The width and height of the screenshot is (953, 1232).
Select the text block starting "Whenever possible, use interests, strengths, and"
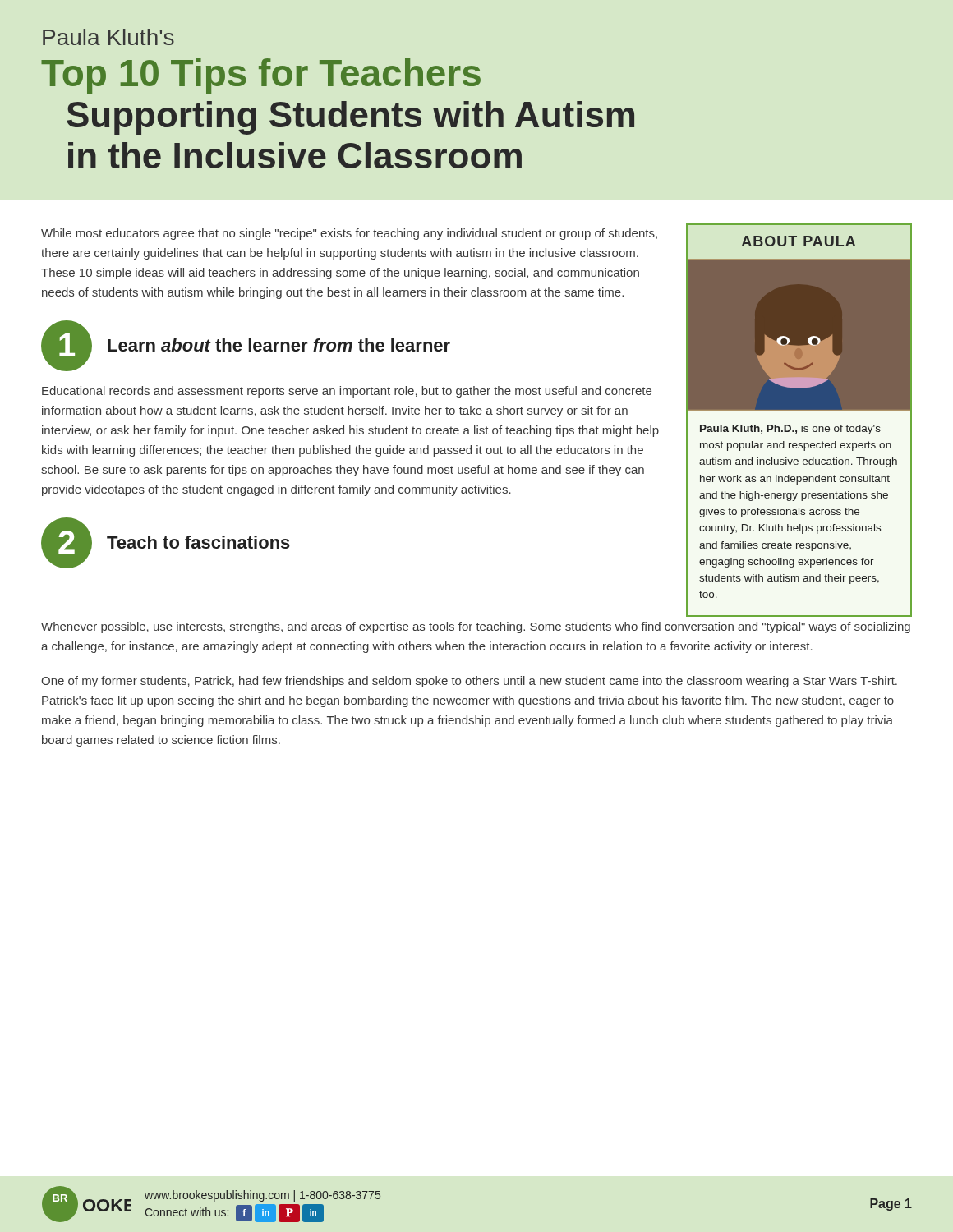coord(476,636)
